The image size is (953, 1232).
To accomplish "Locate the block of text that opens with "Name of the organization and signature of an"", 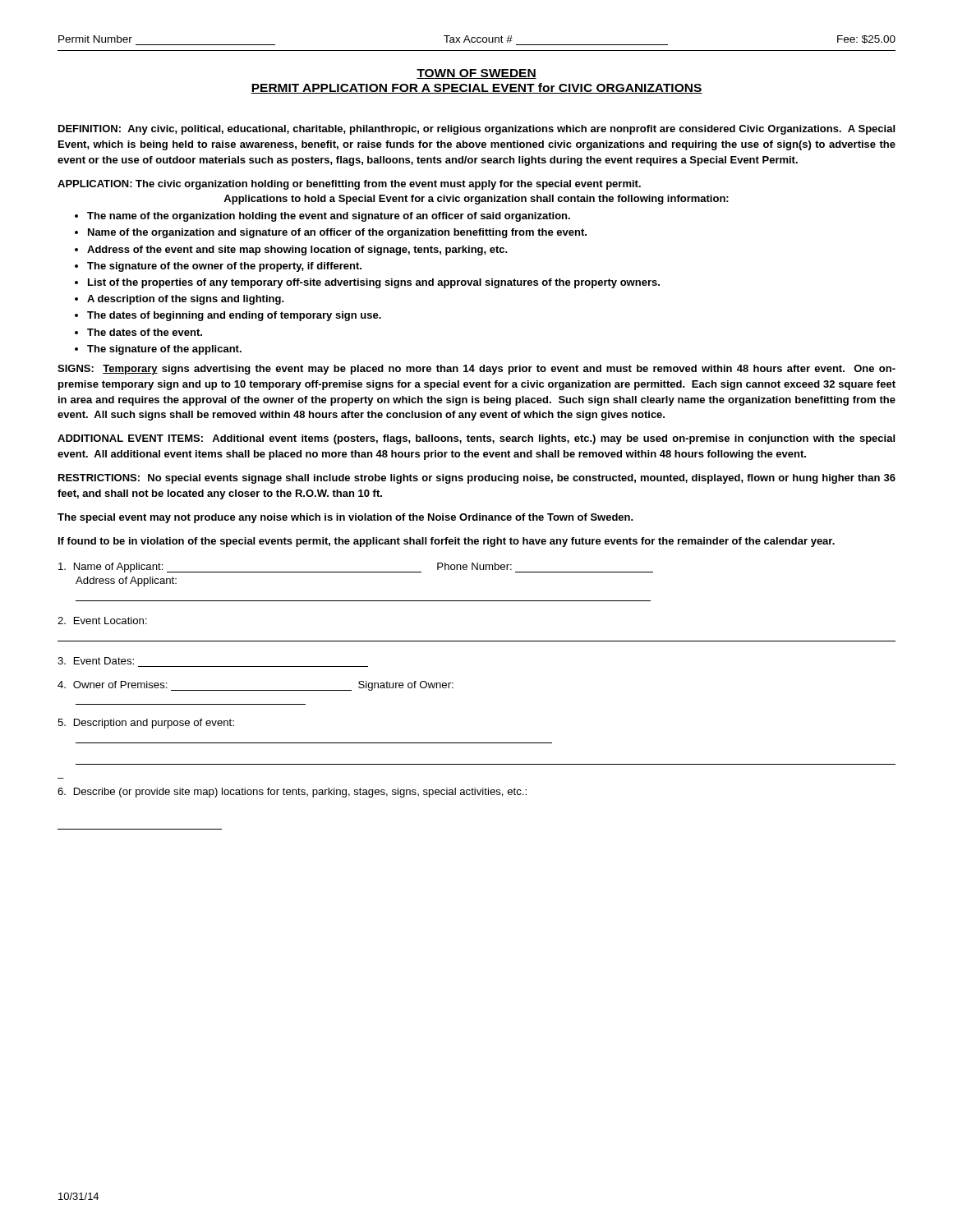I will 337,232.
